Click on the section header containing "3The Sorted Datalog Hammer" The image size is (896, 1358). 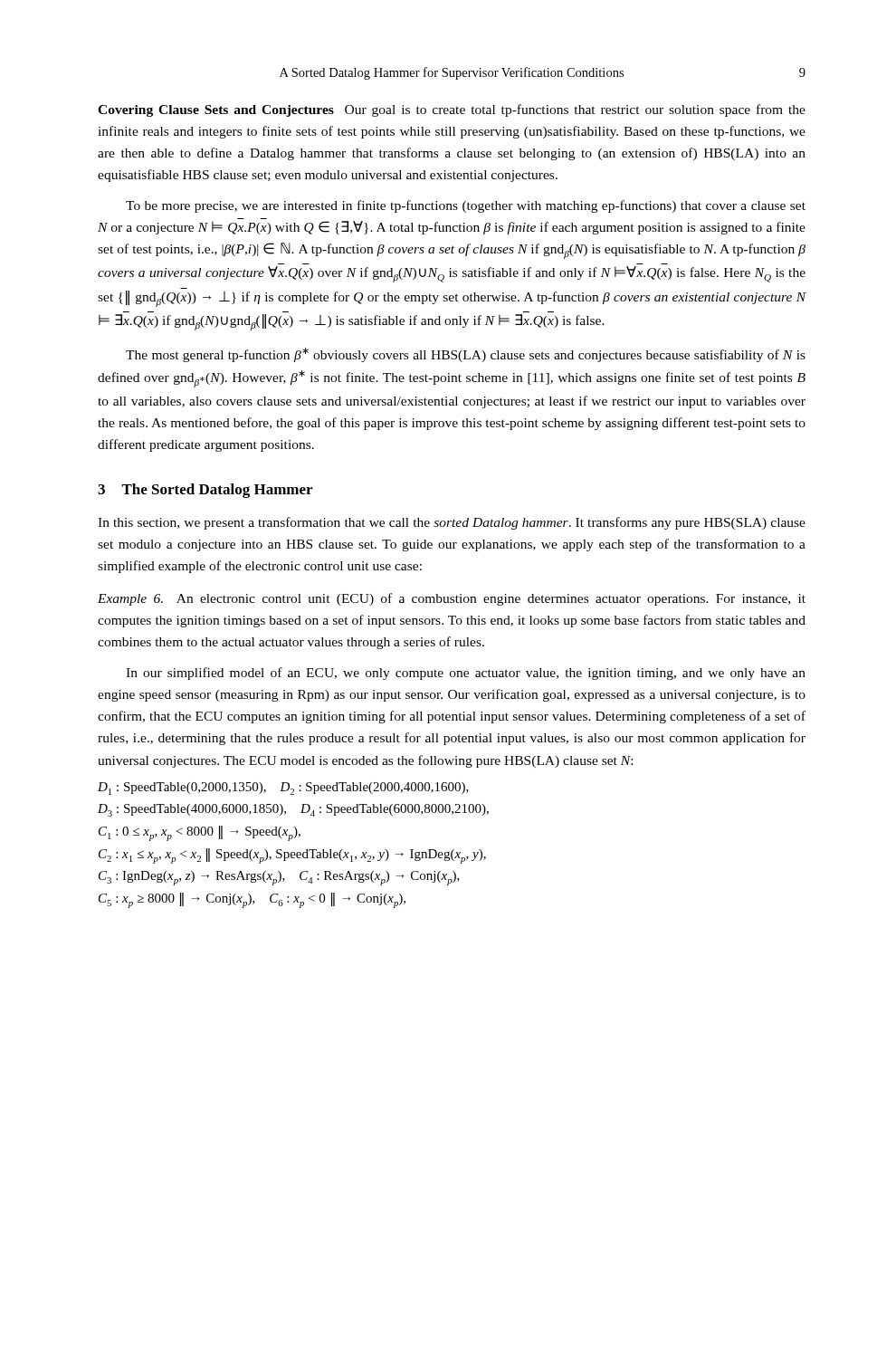point(205,490)
